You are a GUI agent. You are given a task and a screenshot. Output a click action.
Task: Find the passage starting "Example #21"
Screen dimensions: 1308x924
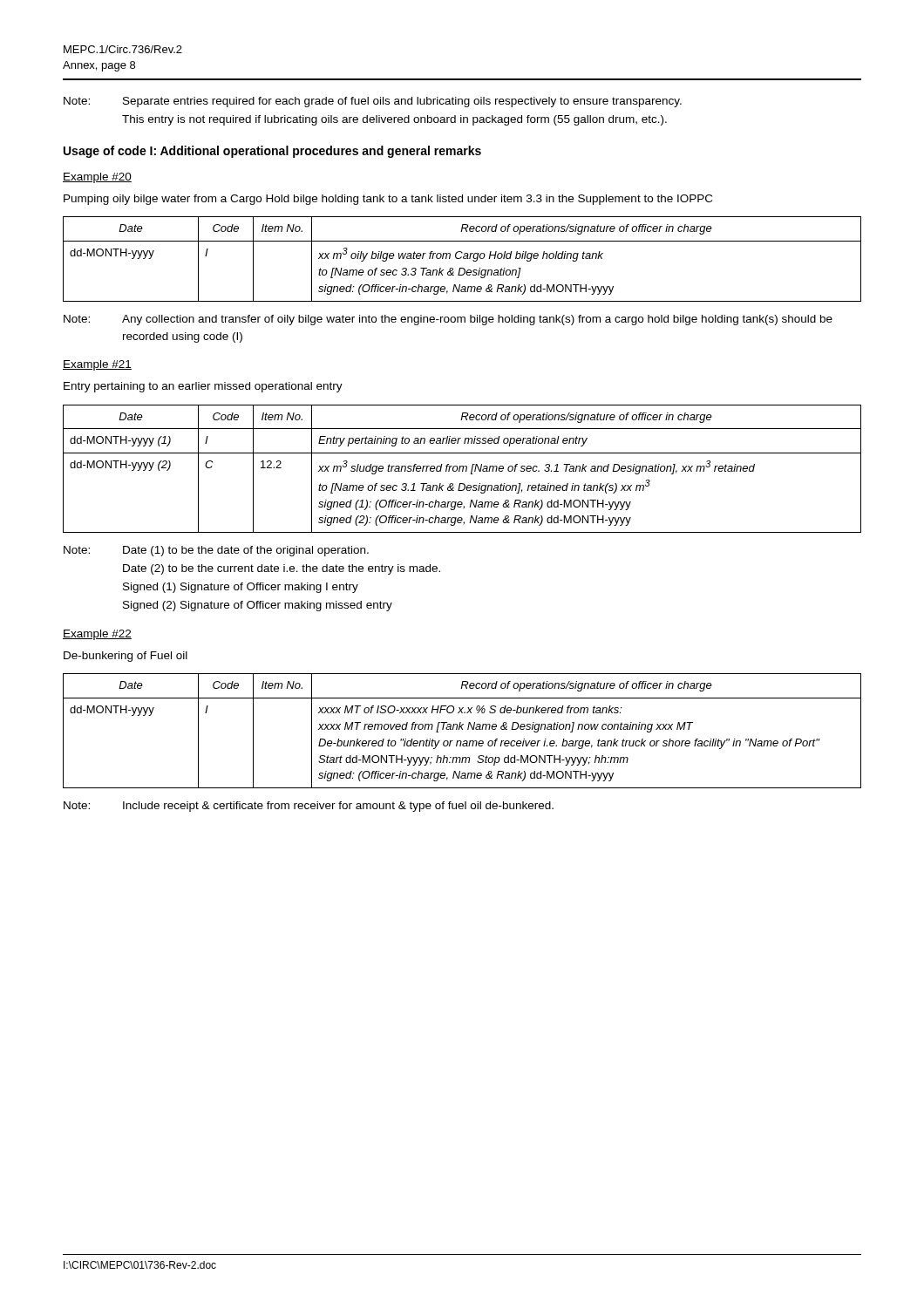(97, 364)
